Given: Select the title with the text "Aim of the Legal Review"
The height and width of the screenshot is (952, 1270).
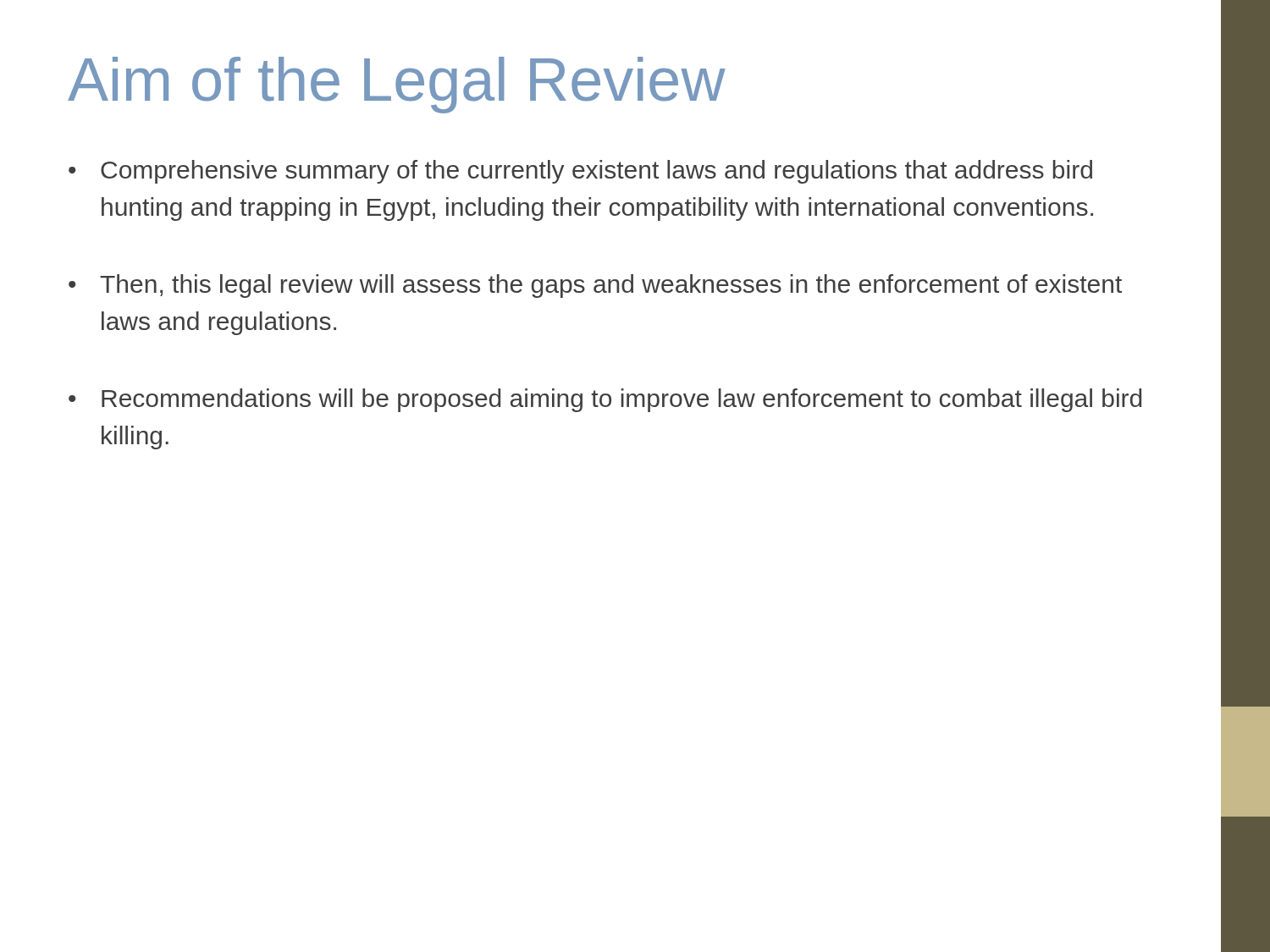Looking at the screenshot, I should 610,80.
